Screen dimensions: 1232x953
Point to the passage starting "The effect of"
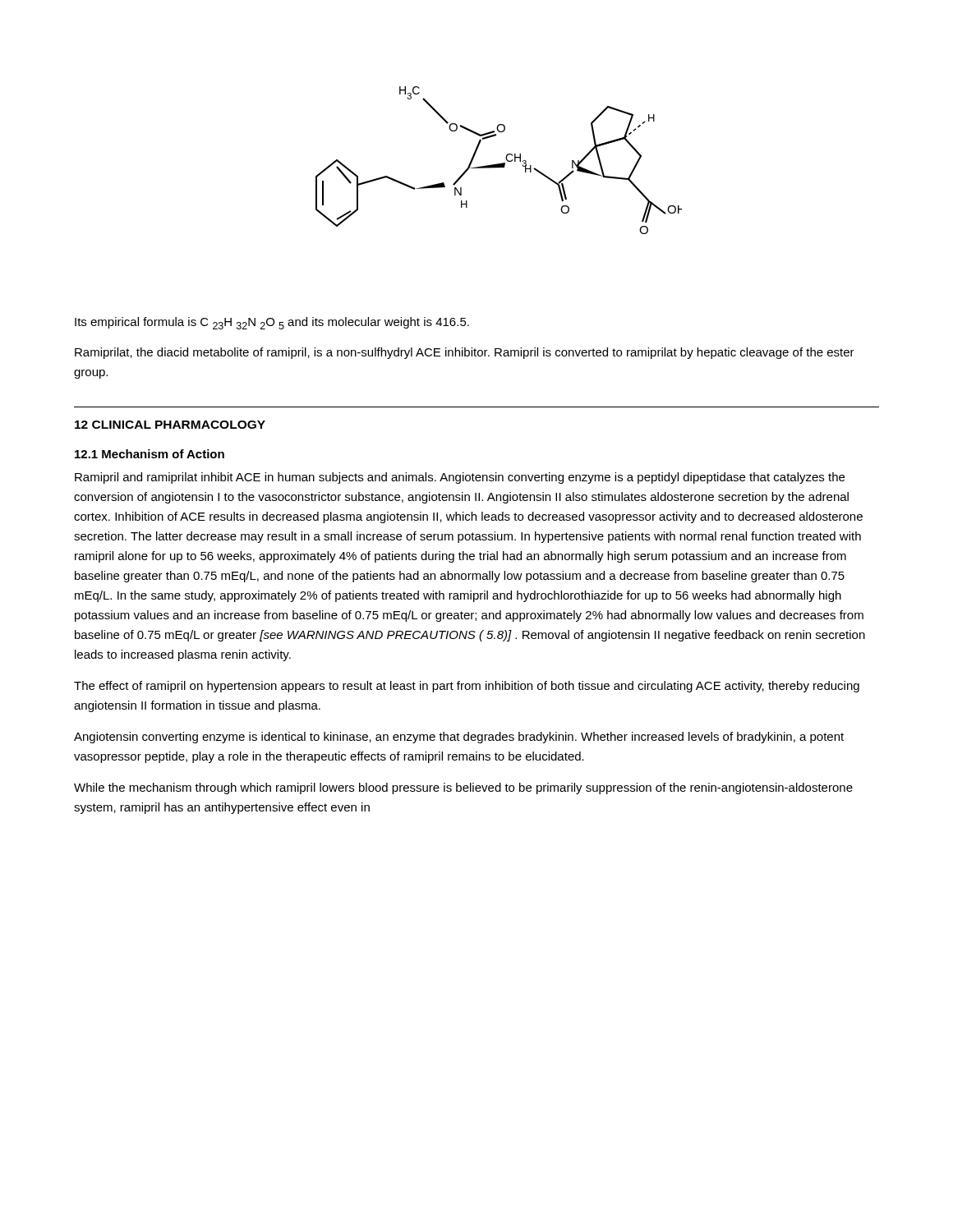(x=467, y=695)
